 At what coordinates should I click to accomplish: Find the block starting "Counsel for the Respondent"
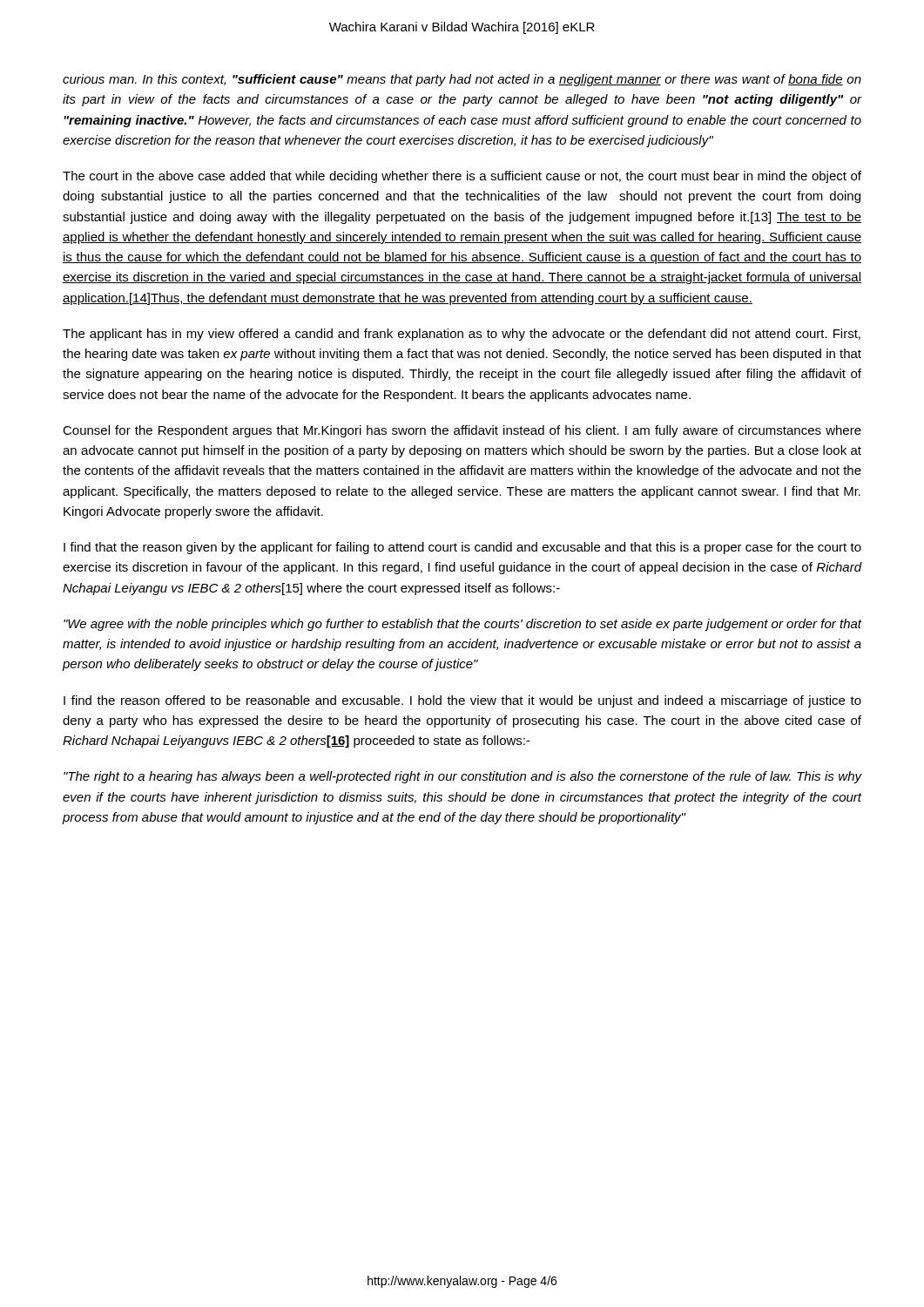point(462,470)
